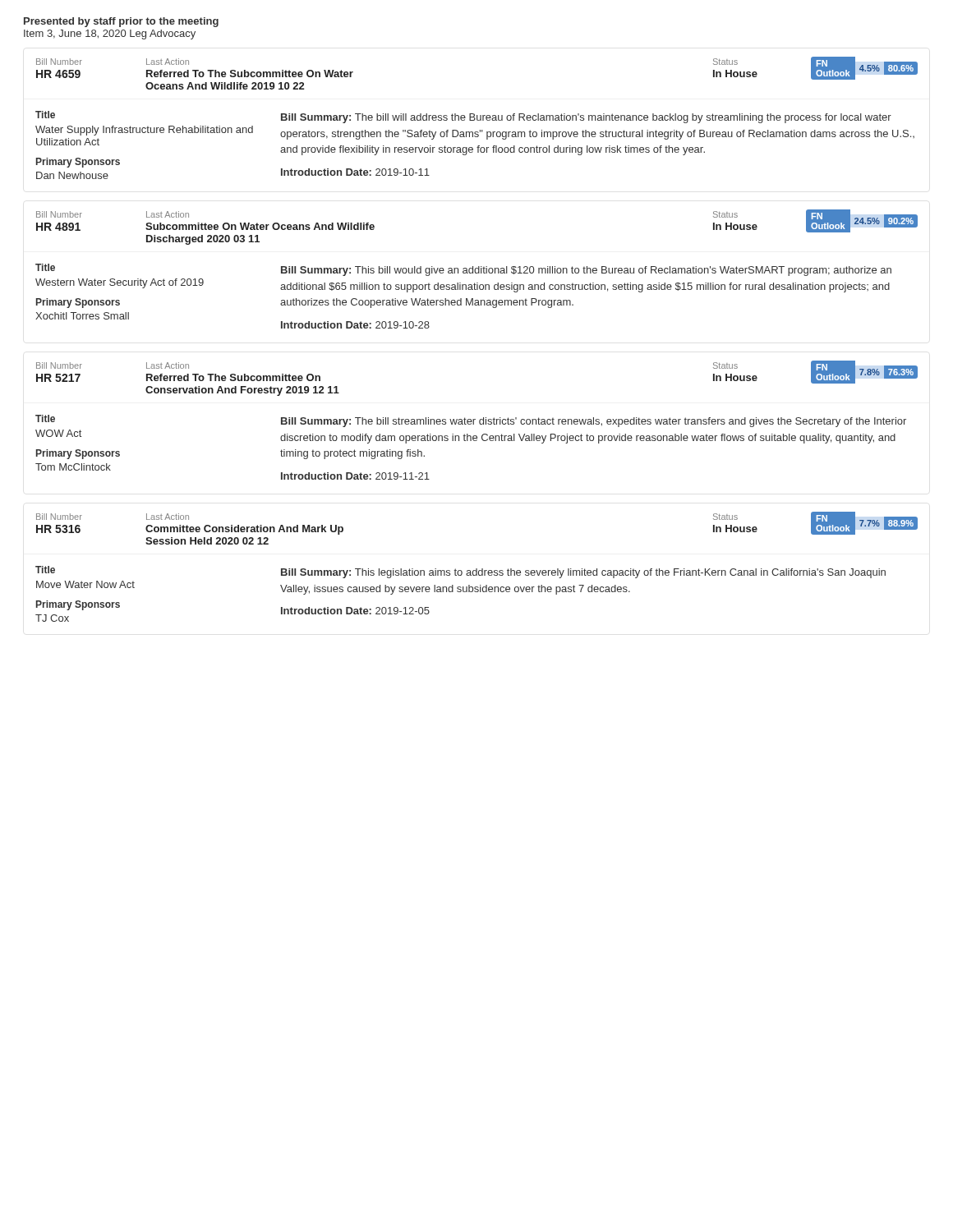Where is the passage that starts "Bill Summary: The bill will address the Bureau"?

[598, 133]
